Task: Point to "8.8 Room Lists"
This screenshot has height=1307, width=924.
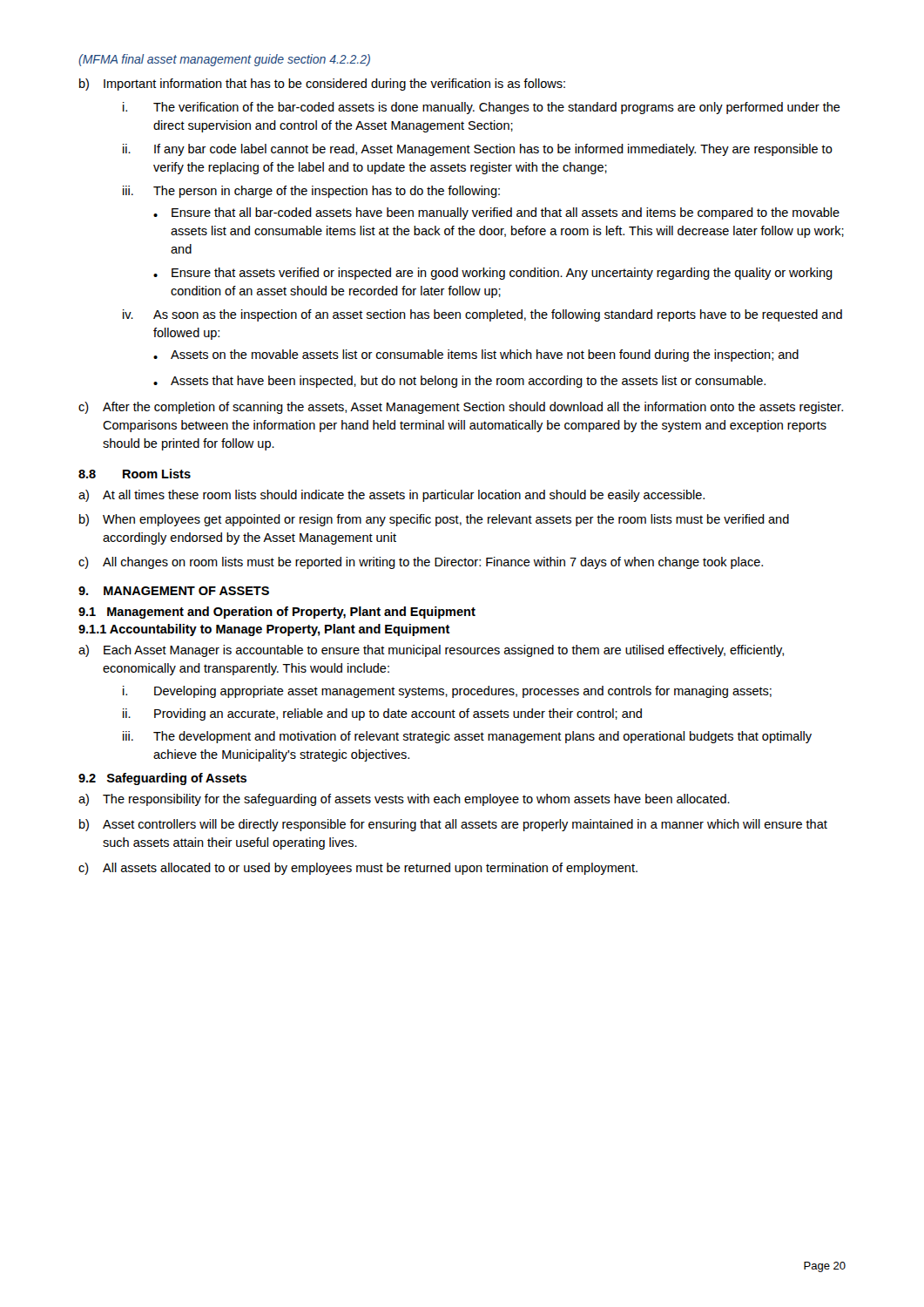Action: pyautogui.click(x=135, y=474)
